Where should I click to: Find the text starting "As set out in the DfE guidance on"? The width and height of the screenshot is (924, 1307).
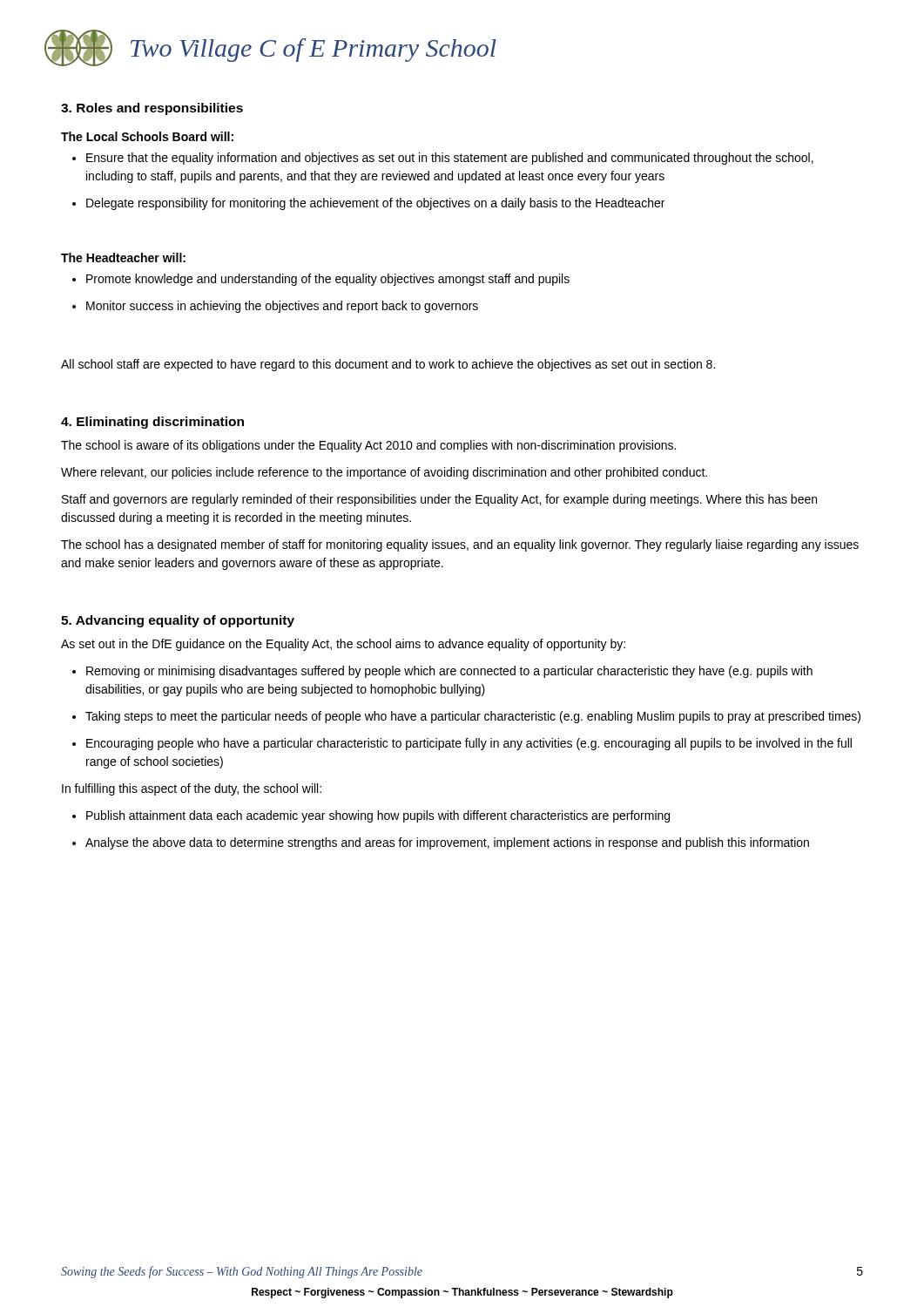[x=344, y=644]
